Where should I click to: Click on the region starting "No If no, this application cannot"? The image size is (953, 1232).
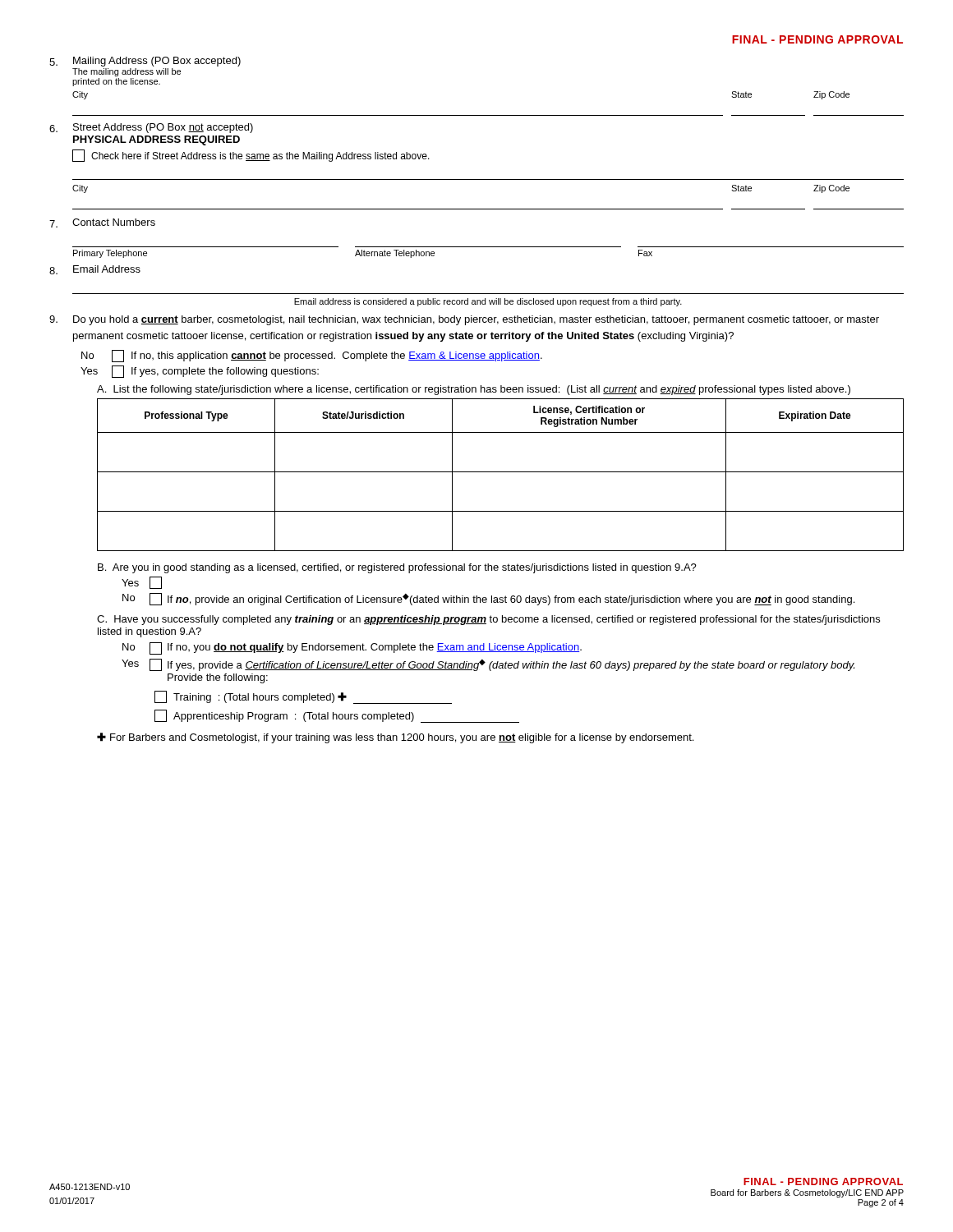pyautogui.click(x=312, y=356)
